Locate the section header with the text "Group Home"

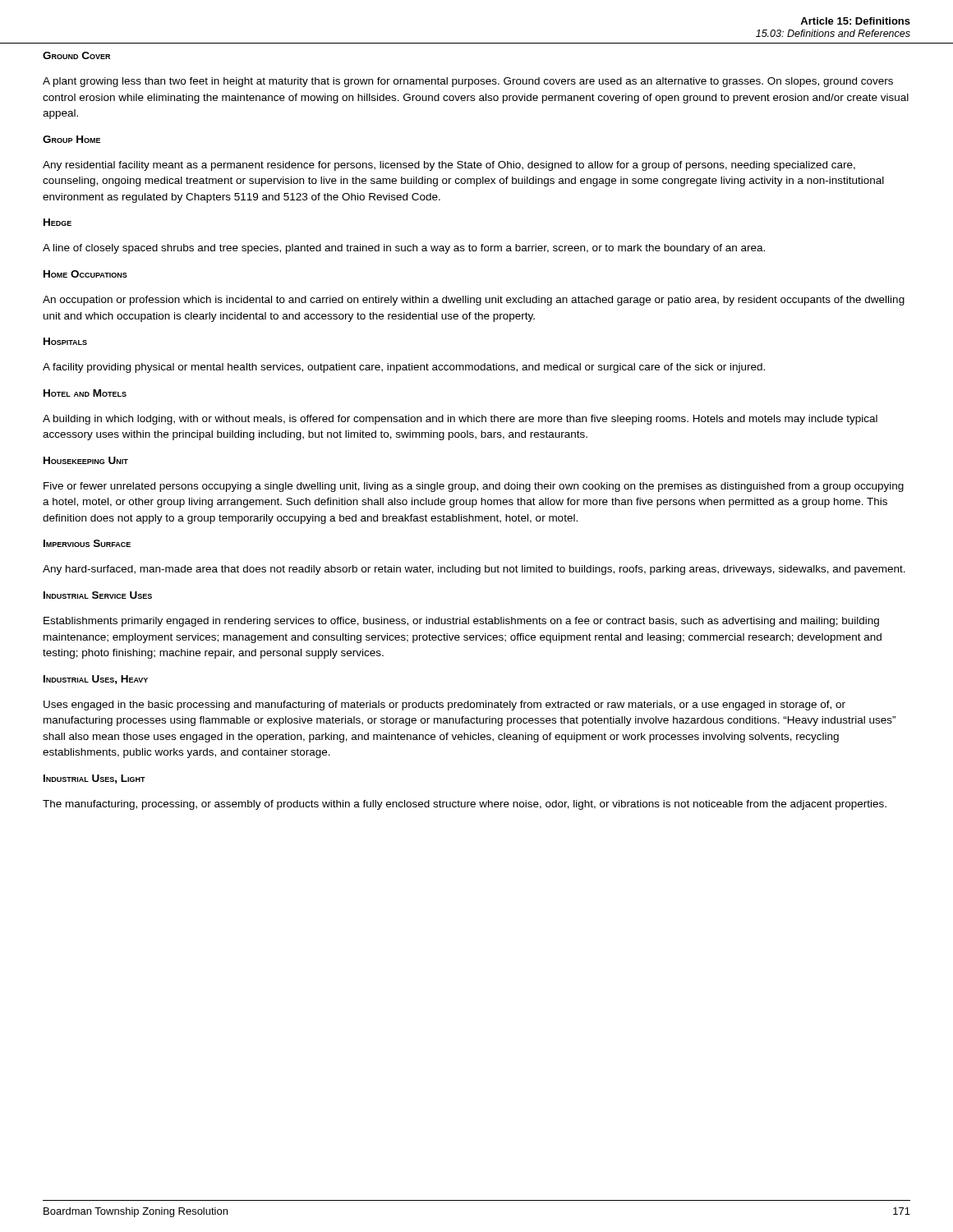click(x=71, y=139)
